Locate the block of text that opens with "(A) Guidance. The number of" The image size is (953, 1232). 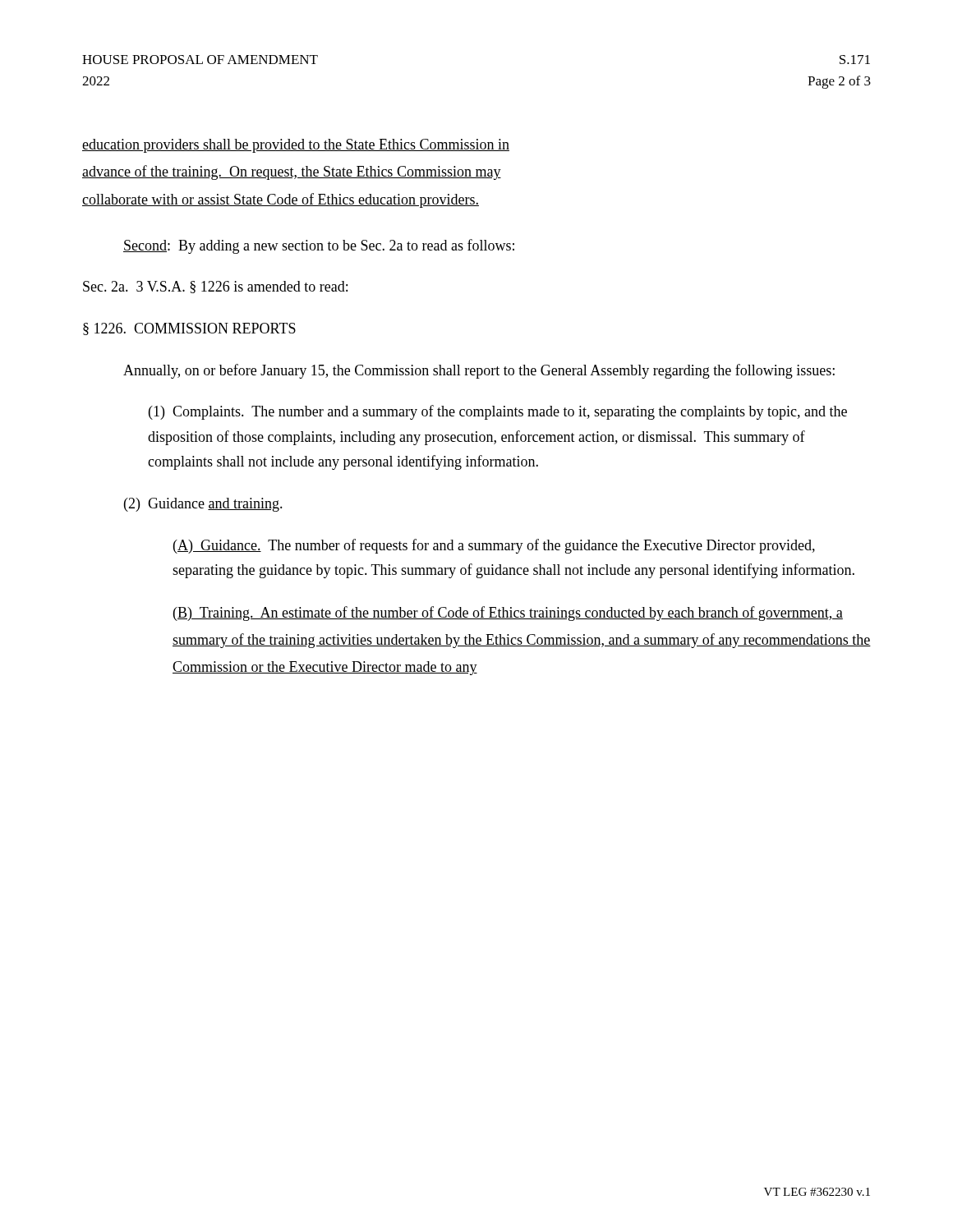point(514,558)
